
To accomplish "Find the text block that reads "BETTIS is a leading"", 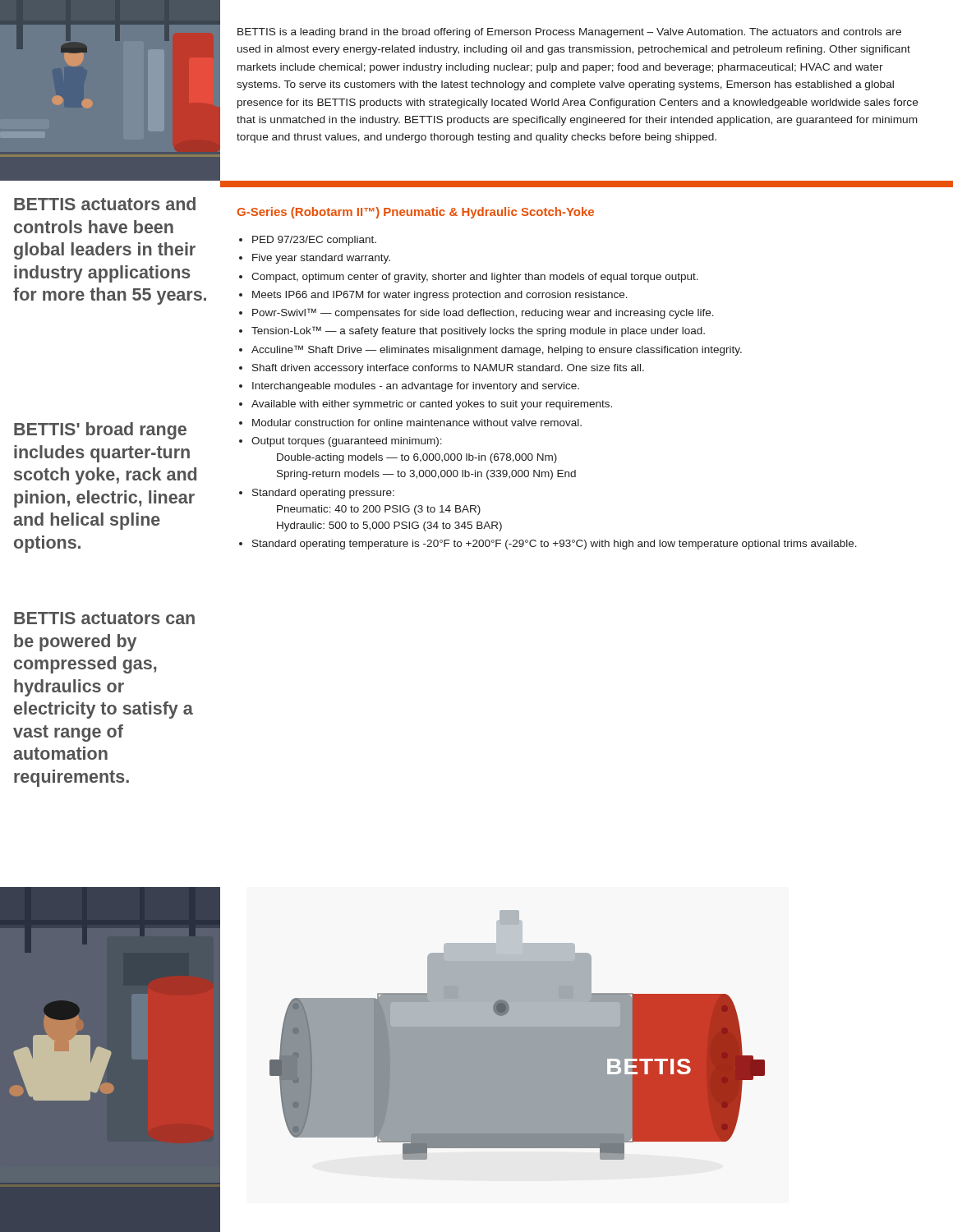I will [x=577, y=84].
